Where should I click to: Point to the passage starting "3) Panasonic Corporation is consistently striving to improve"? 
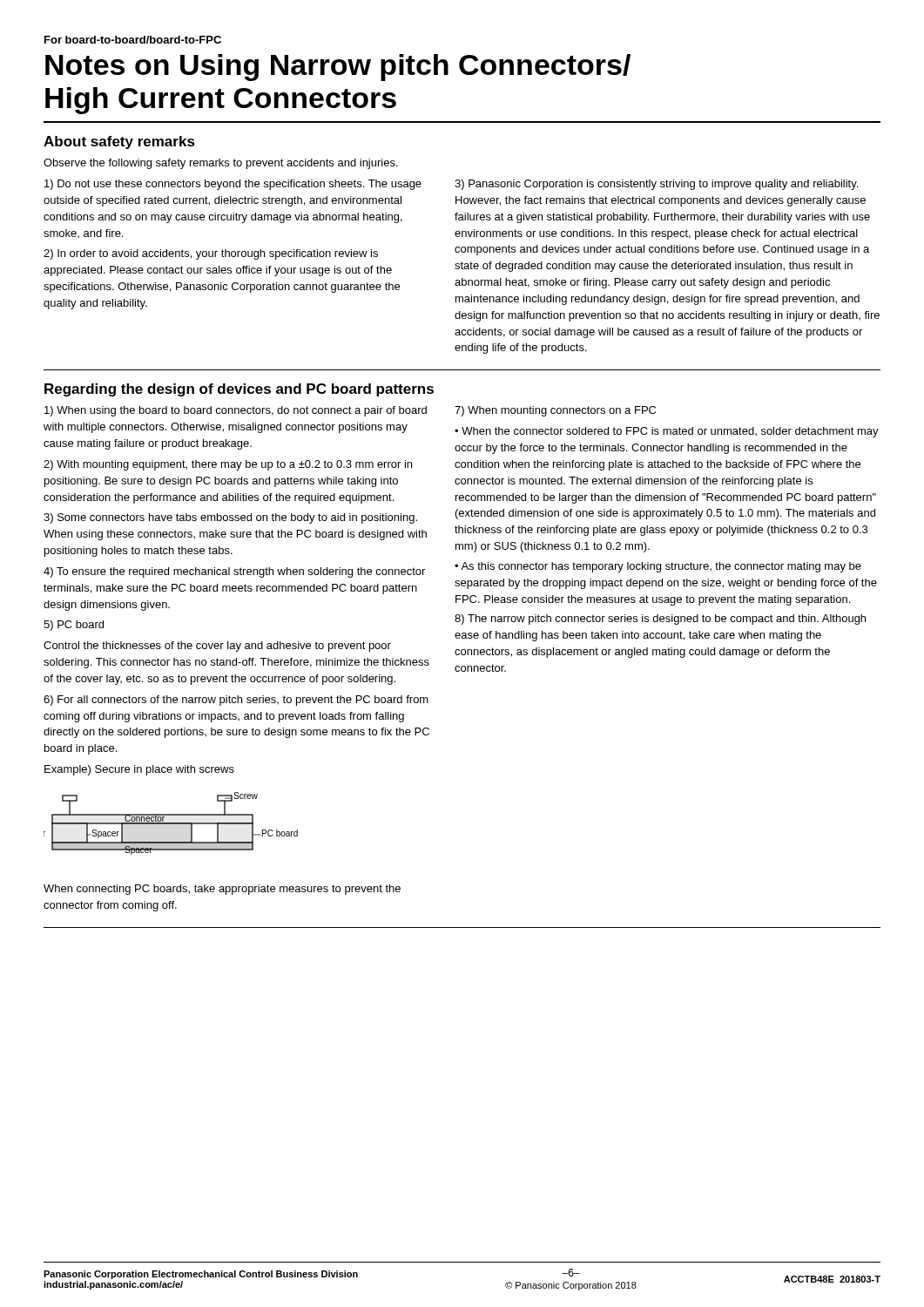pos(668,266)
